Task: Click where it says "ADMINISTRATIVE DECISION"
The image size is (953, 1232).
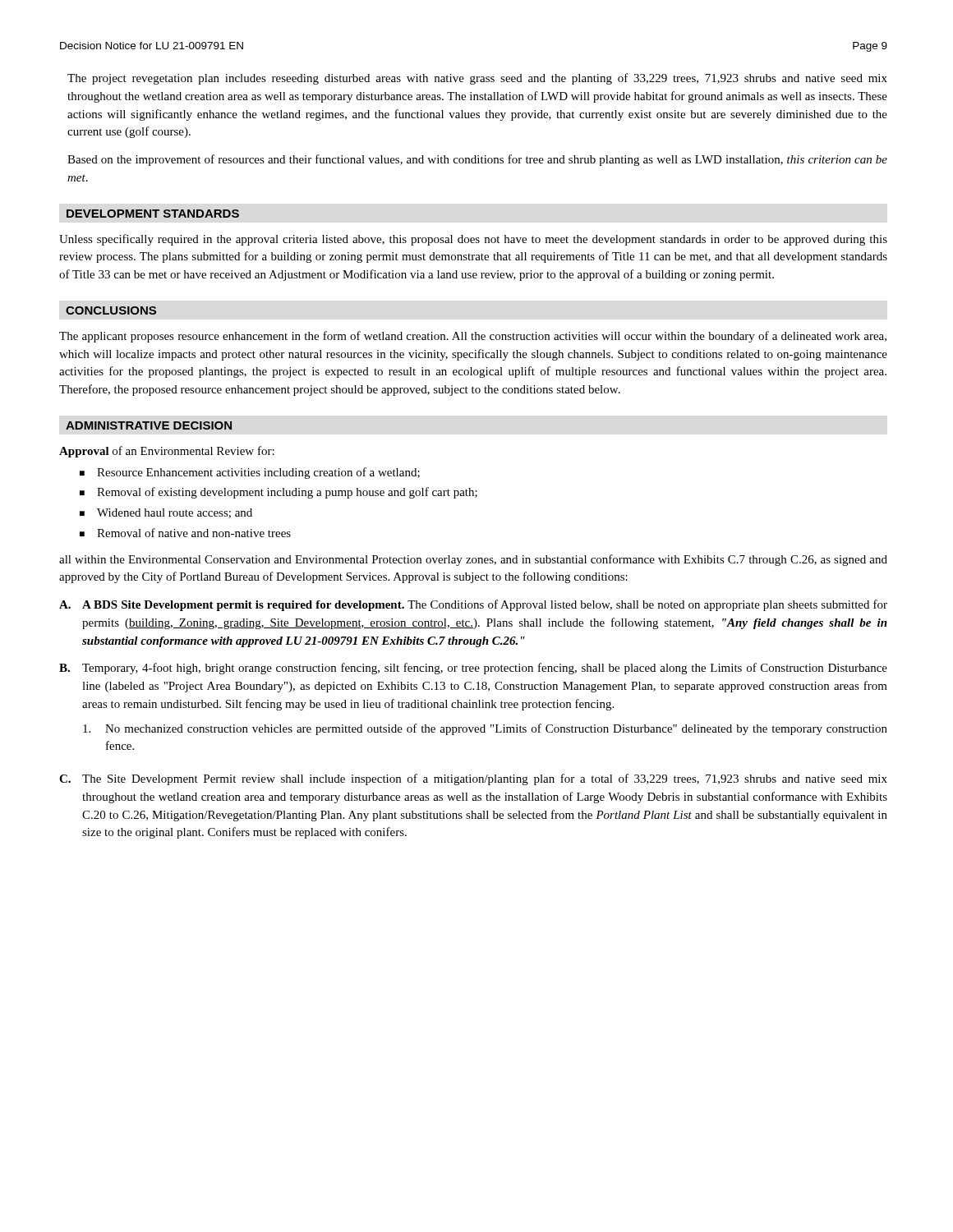Action: pyautogui.click(x=149, y=425)
